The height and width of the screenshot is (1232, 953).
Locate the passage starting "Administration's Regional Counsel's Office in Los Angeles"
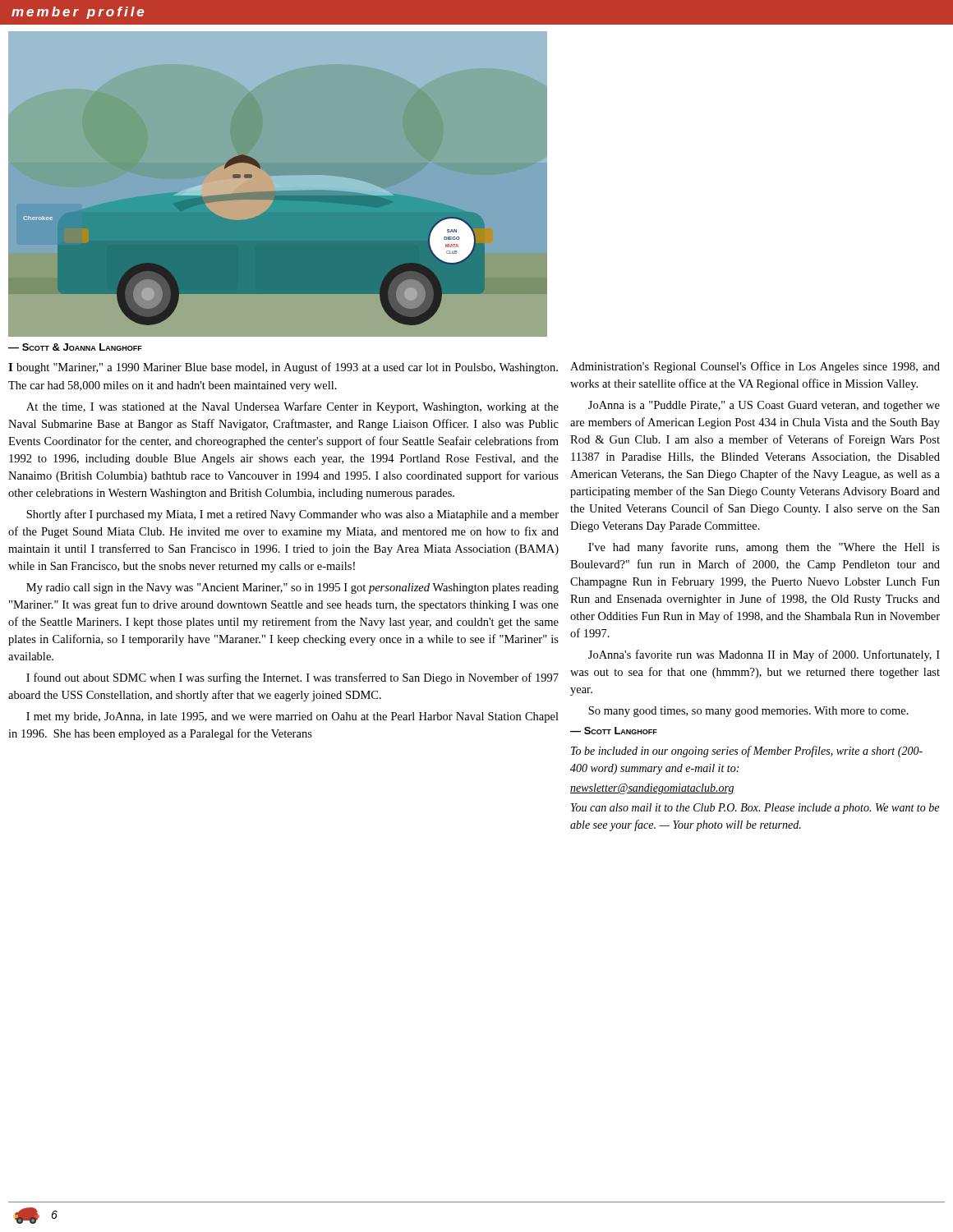(755, 539)
